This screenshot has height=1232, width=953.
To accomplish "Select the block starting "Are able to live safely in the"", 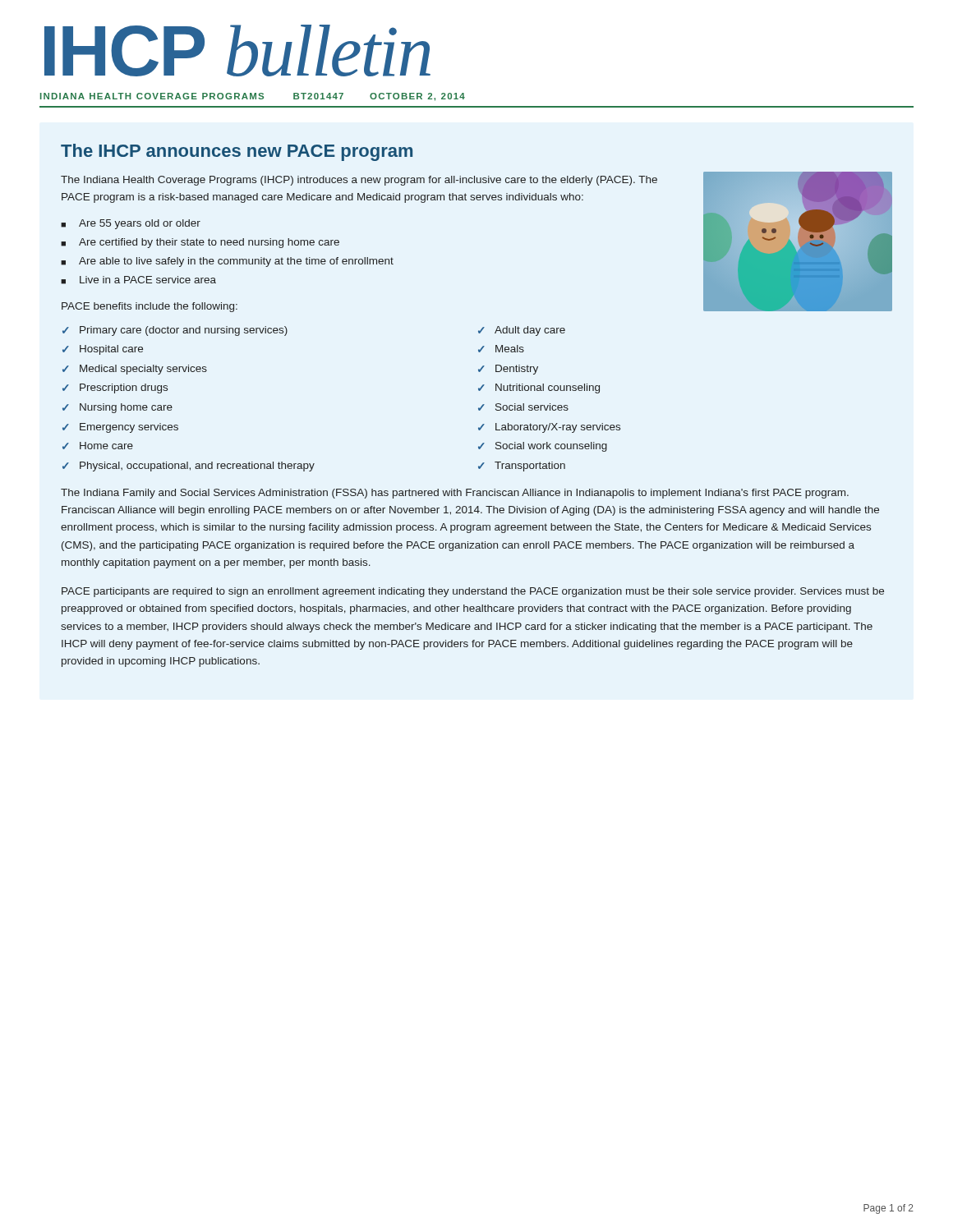I will tap(236, 261).
